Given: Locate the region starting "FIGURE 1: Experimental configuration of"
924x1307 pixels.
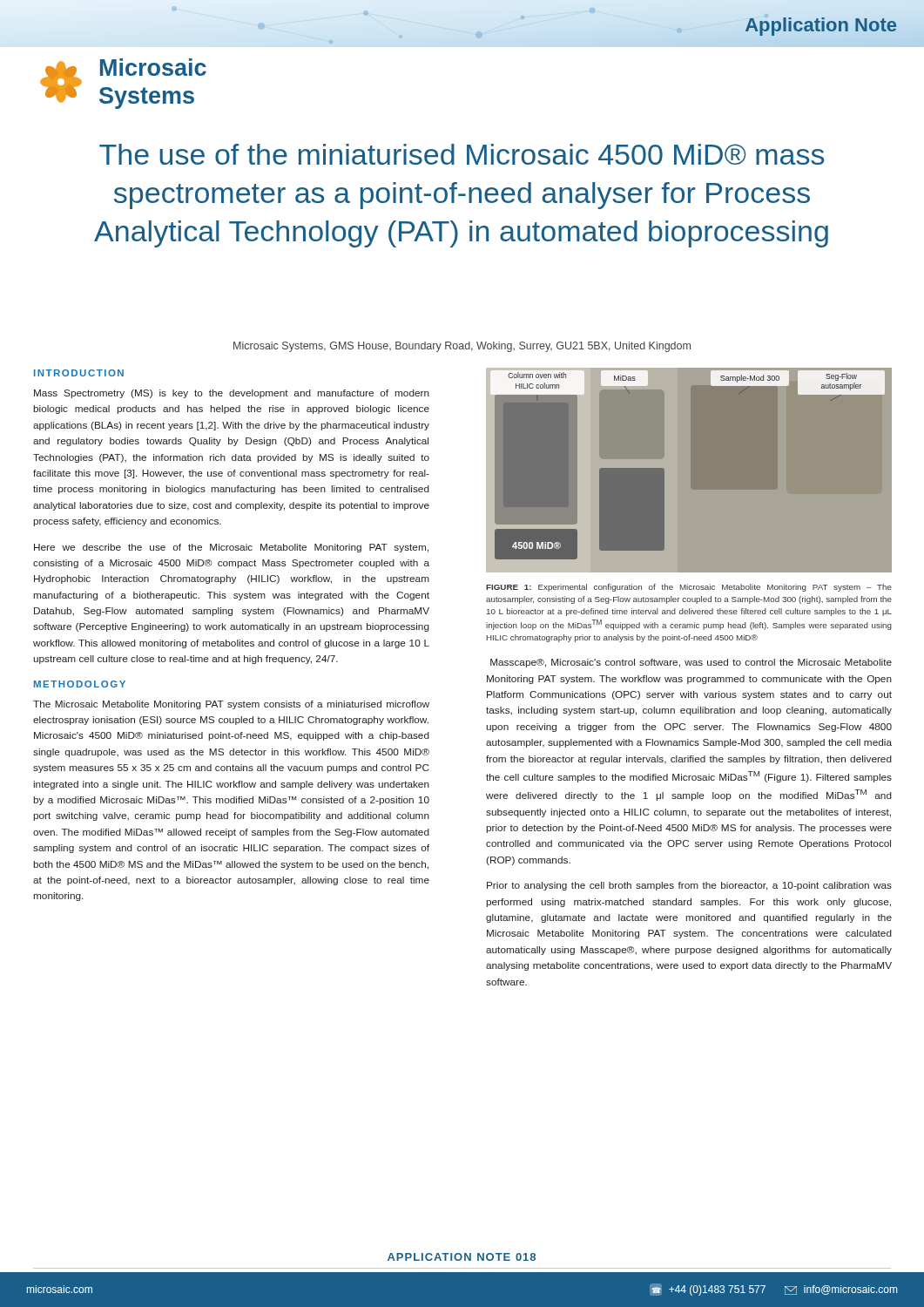Looking at the screenshot, I should pyautogui.click(x=689, y=612).
